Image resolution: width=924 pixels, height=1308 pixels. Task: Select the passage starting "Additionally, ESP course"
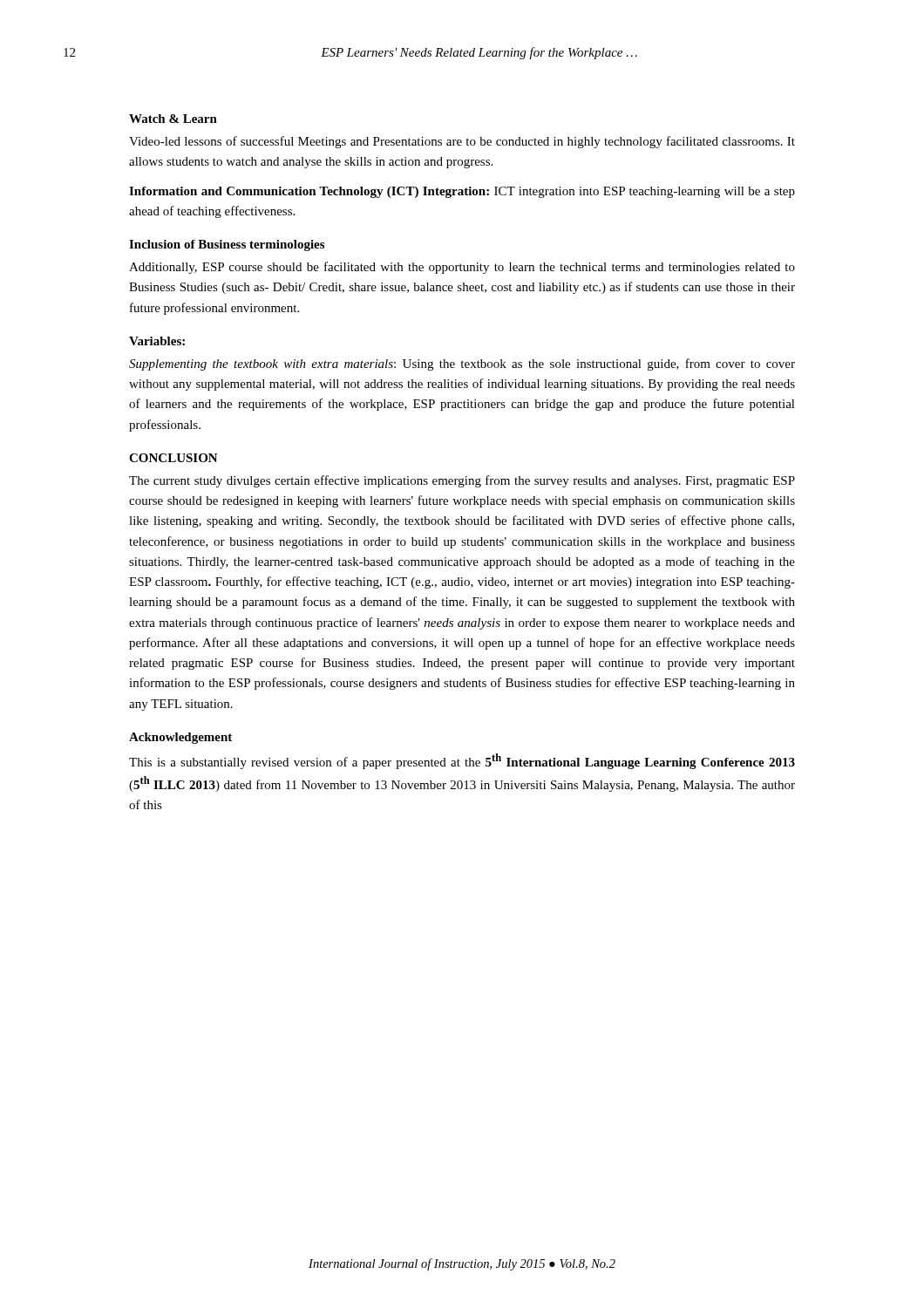[x=462, y=287]
